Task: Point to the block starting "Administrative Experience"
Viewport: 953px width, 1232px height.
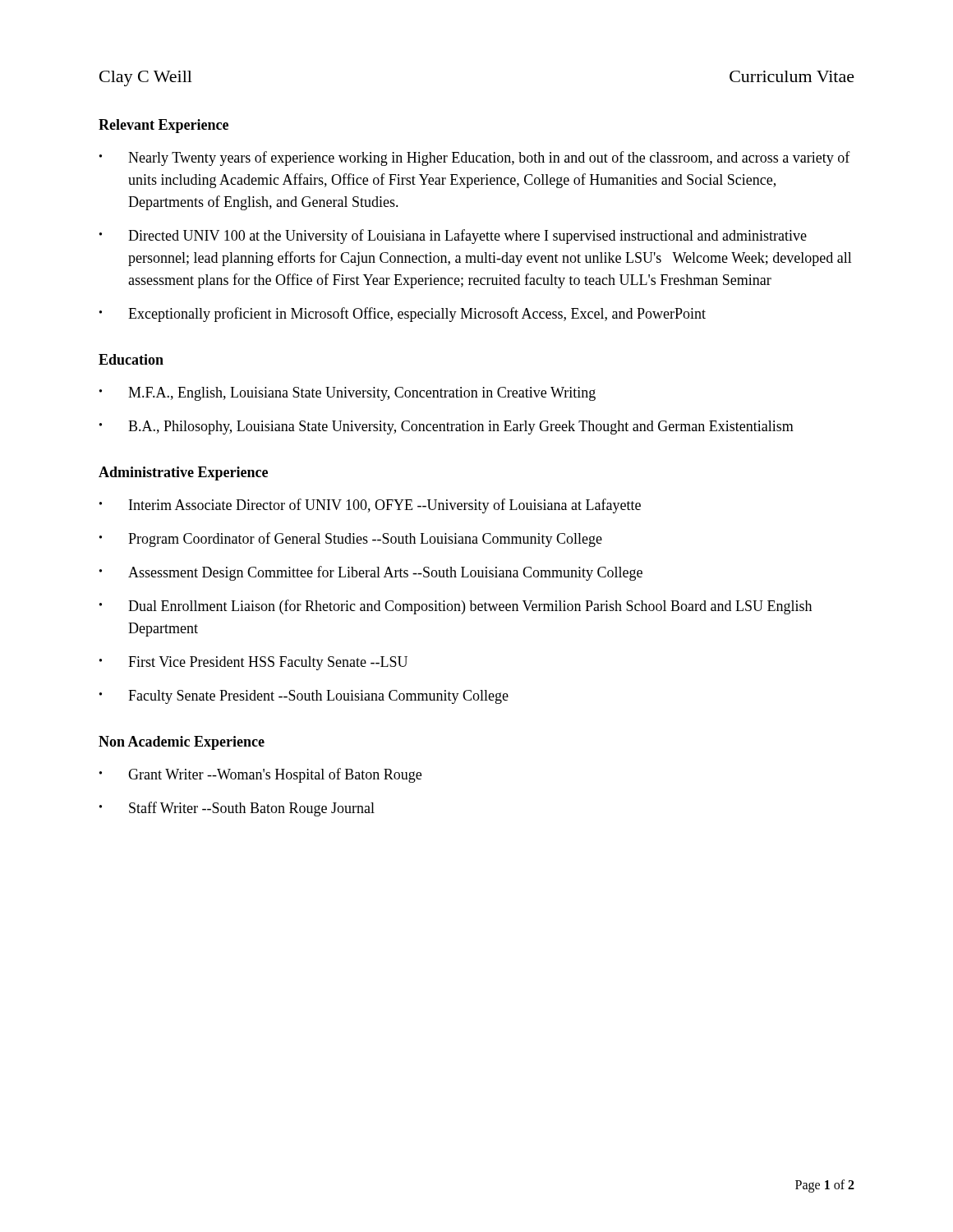Action: pyautogui.click(x=183, y=472)
